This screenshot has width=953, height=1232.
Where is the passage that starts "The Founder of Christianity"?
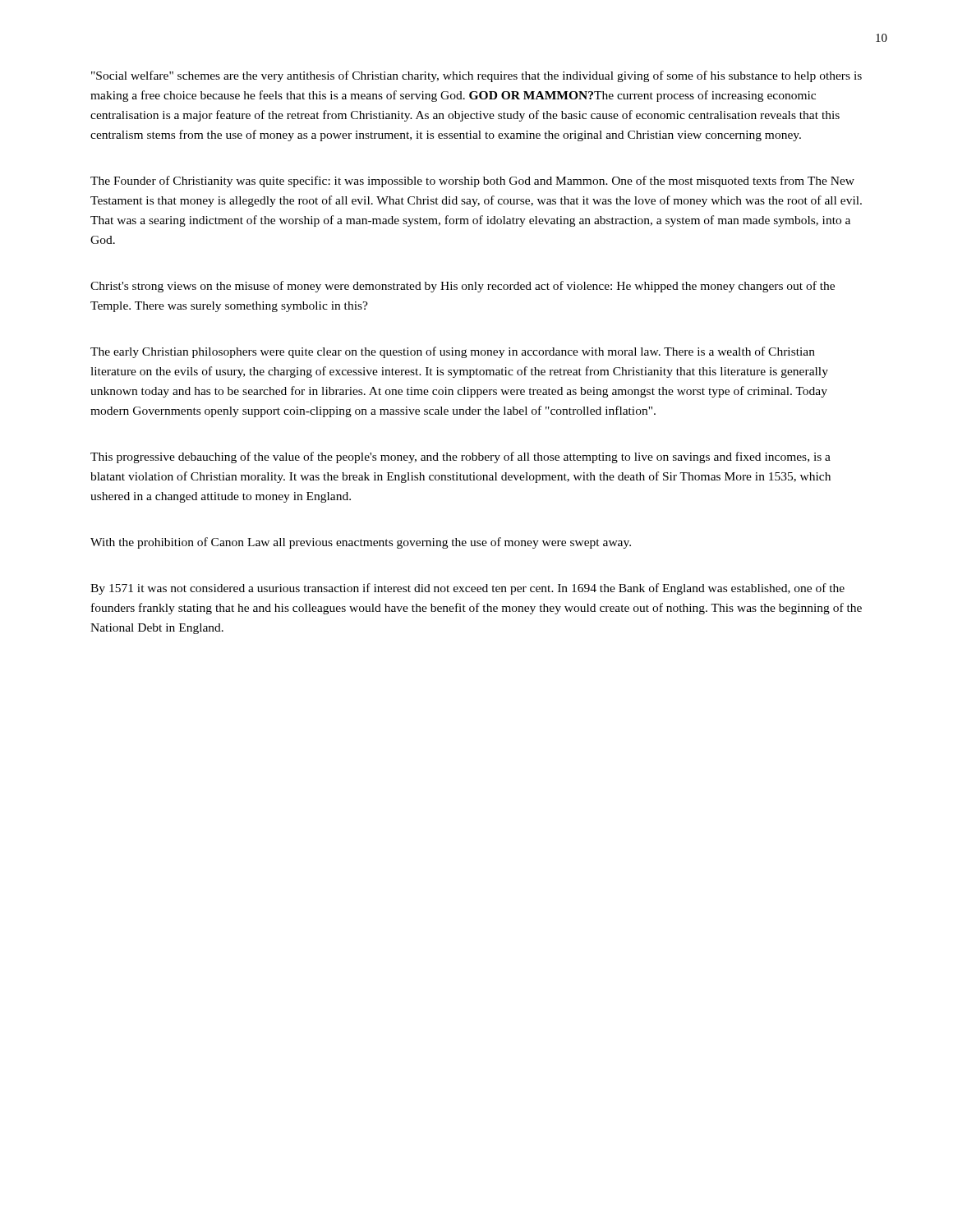tap(476, 210)
